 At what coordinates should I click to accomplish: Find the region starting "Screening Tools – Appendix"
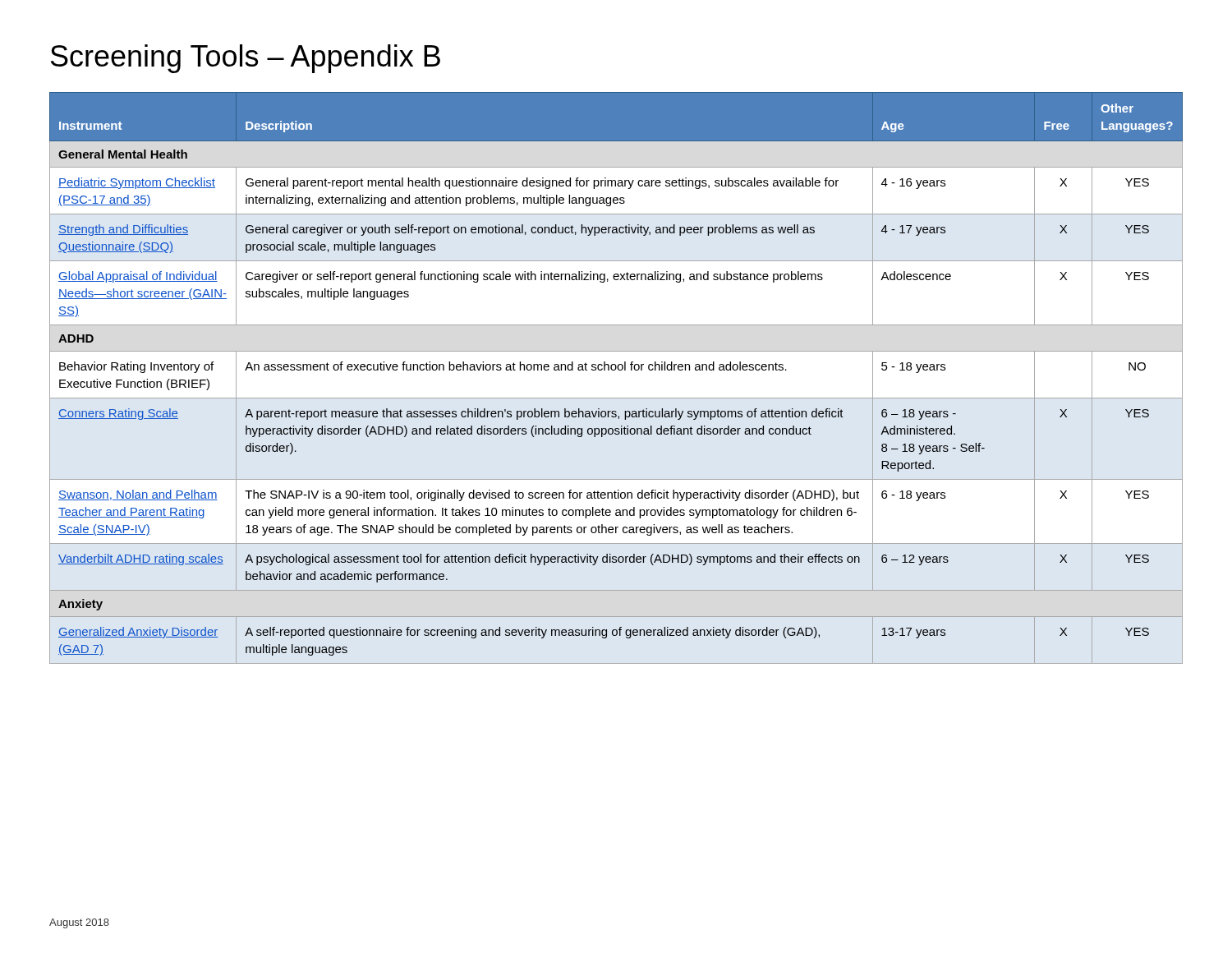(x=245, y=56)
